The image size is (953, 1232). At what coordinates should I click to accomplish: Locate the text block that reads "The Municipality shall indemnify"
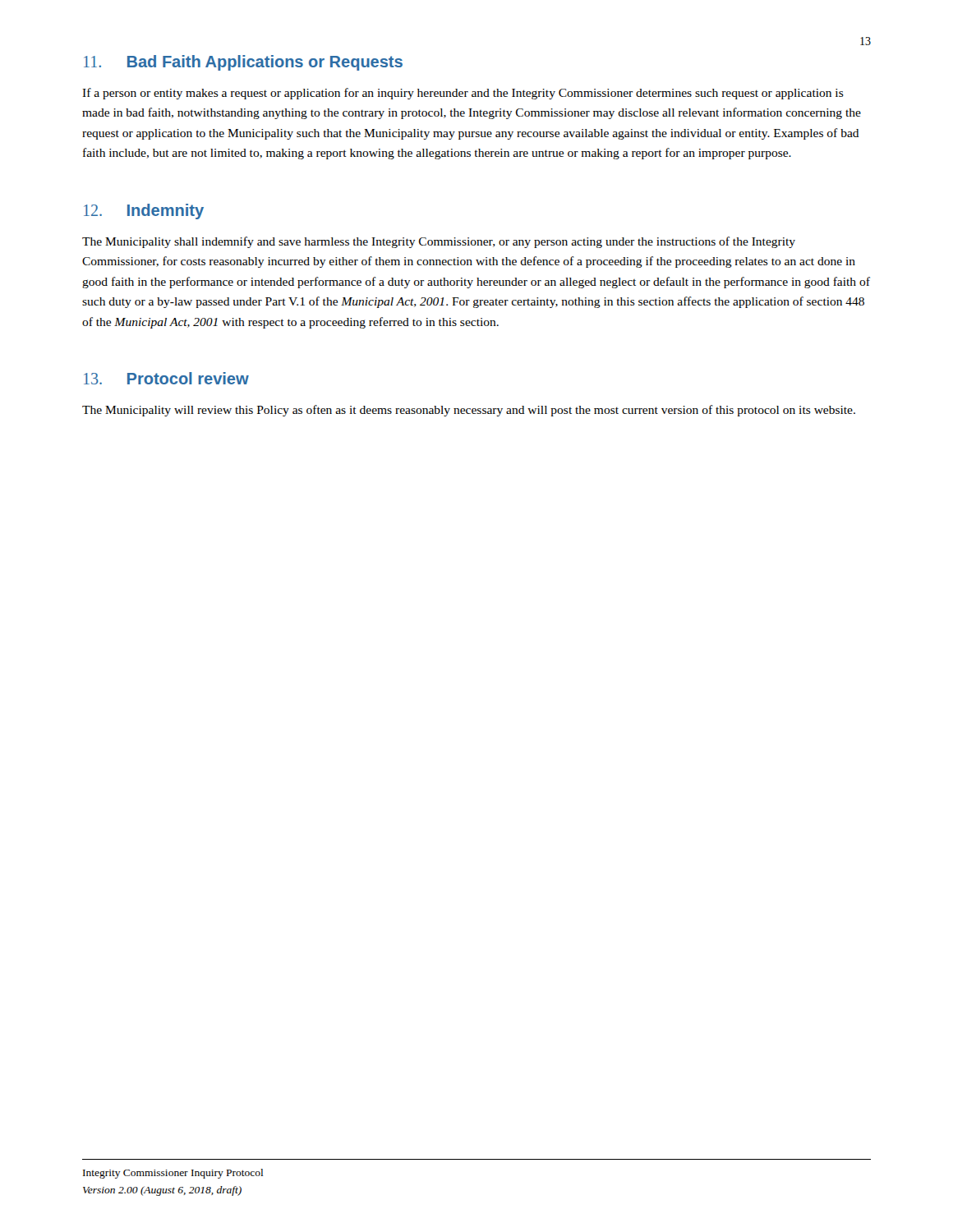tap(476, 282)
